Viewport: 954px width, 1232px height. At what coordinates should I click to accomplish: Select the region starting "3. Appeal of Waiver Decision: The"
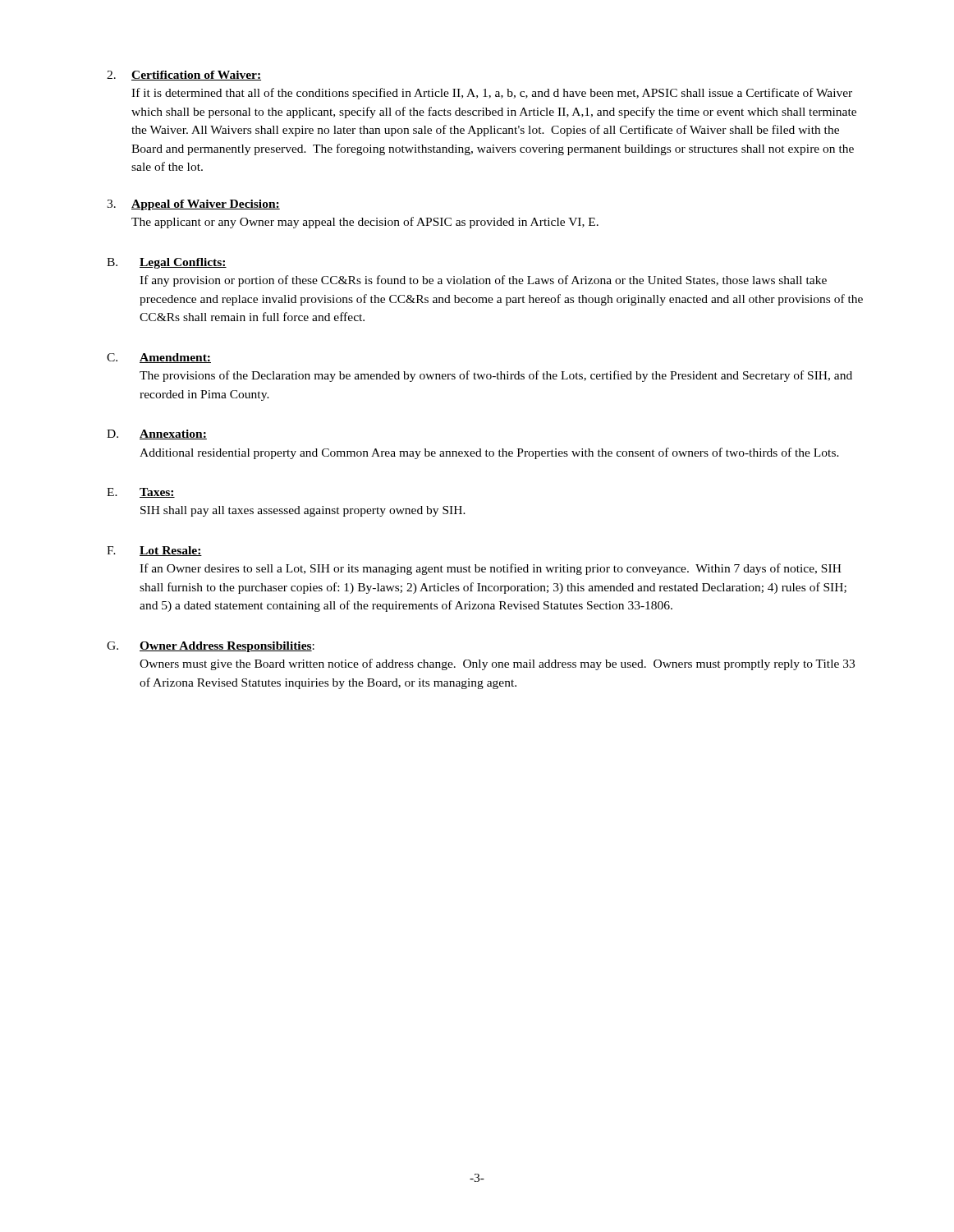point(485,213)
